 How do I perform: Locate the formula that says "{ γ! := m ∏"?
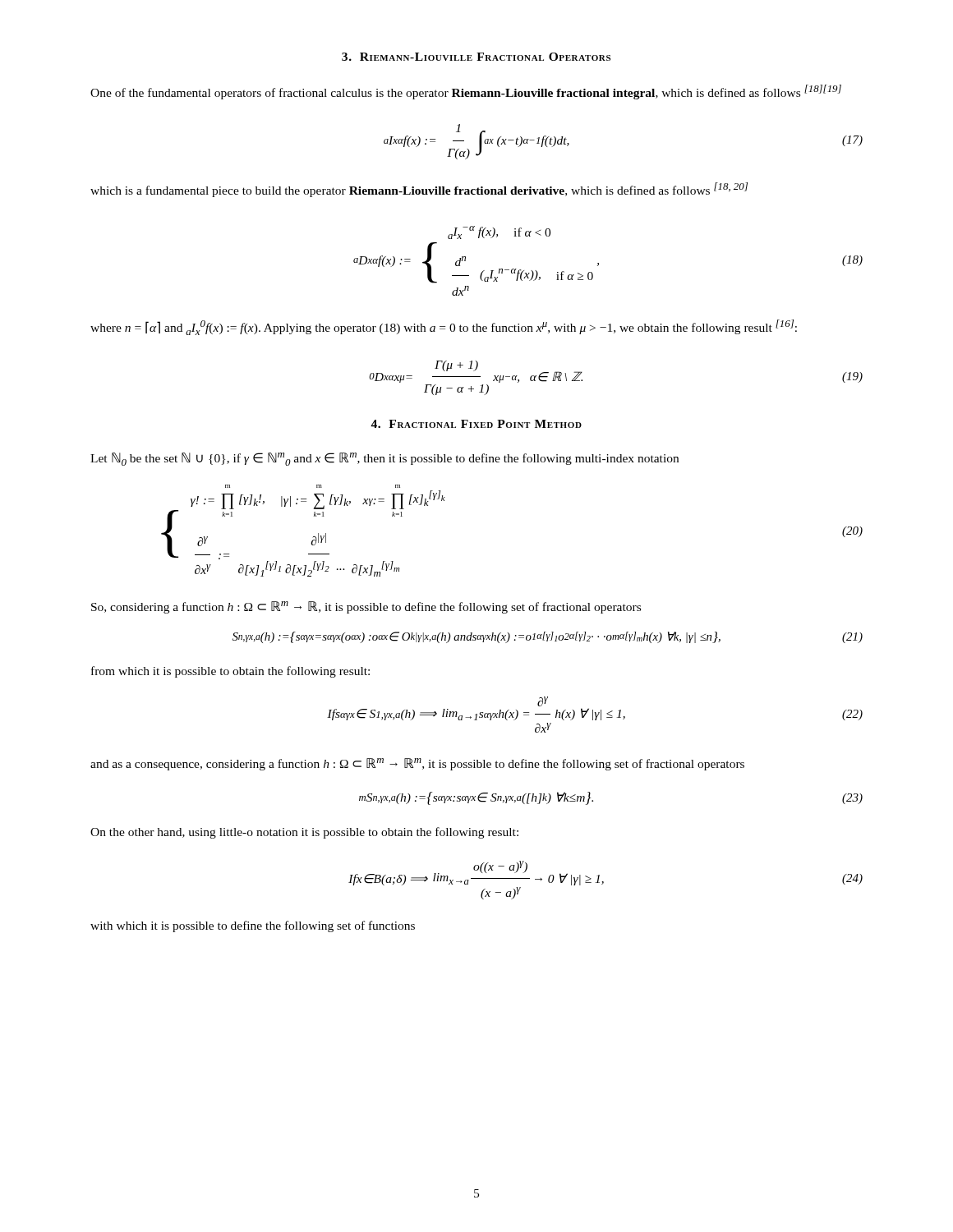[326, 533]
